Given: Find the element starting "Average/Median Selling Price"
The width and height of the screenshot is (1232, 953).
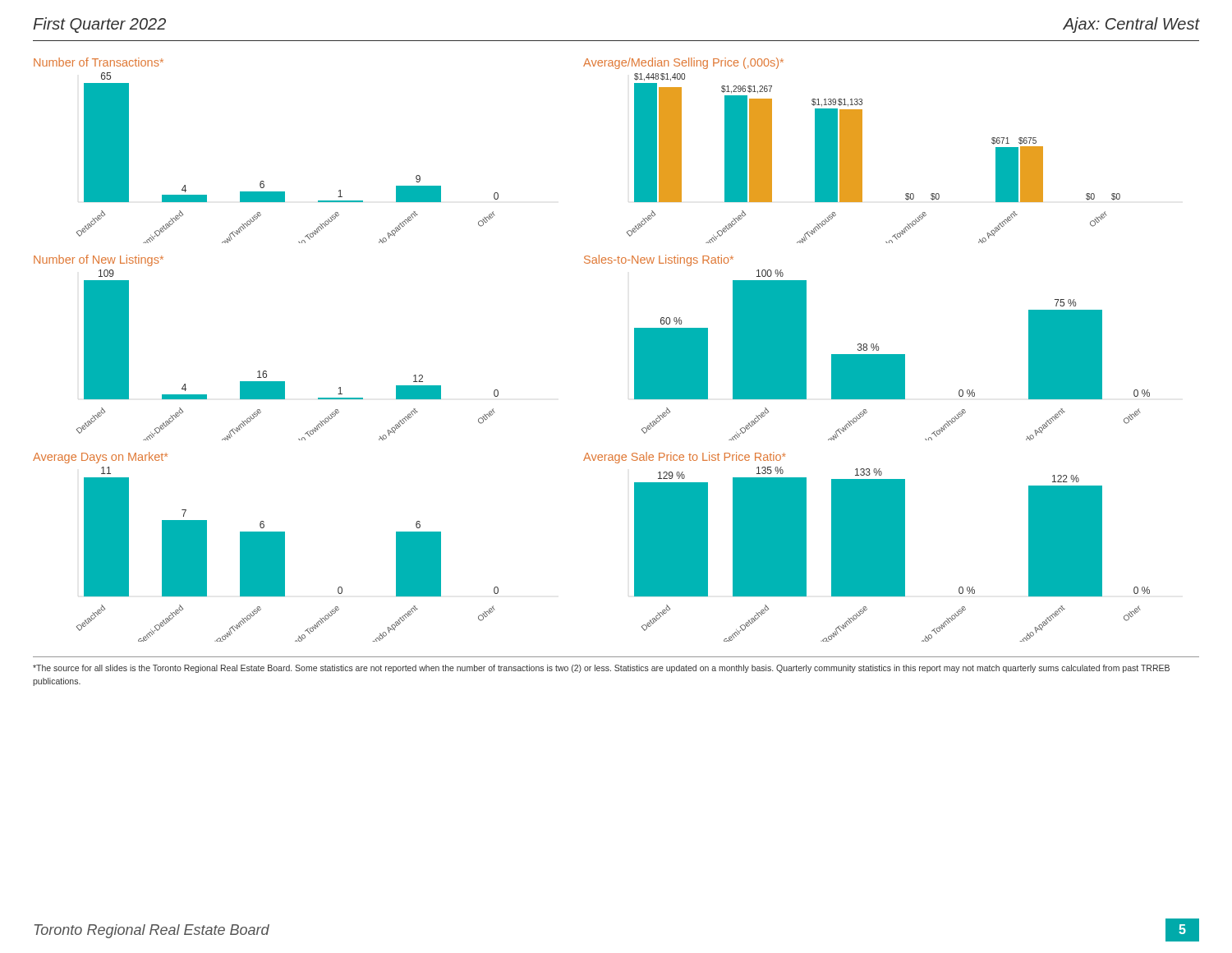Looking at the screenshot, I should coord(684,62).
